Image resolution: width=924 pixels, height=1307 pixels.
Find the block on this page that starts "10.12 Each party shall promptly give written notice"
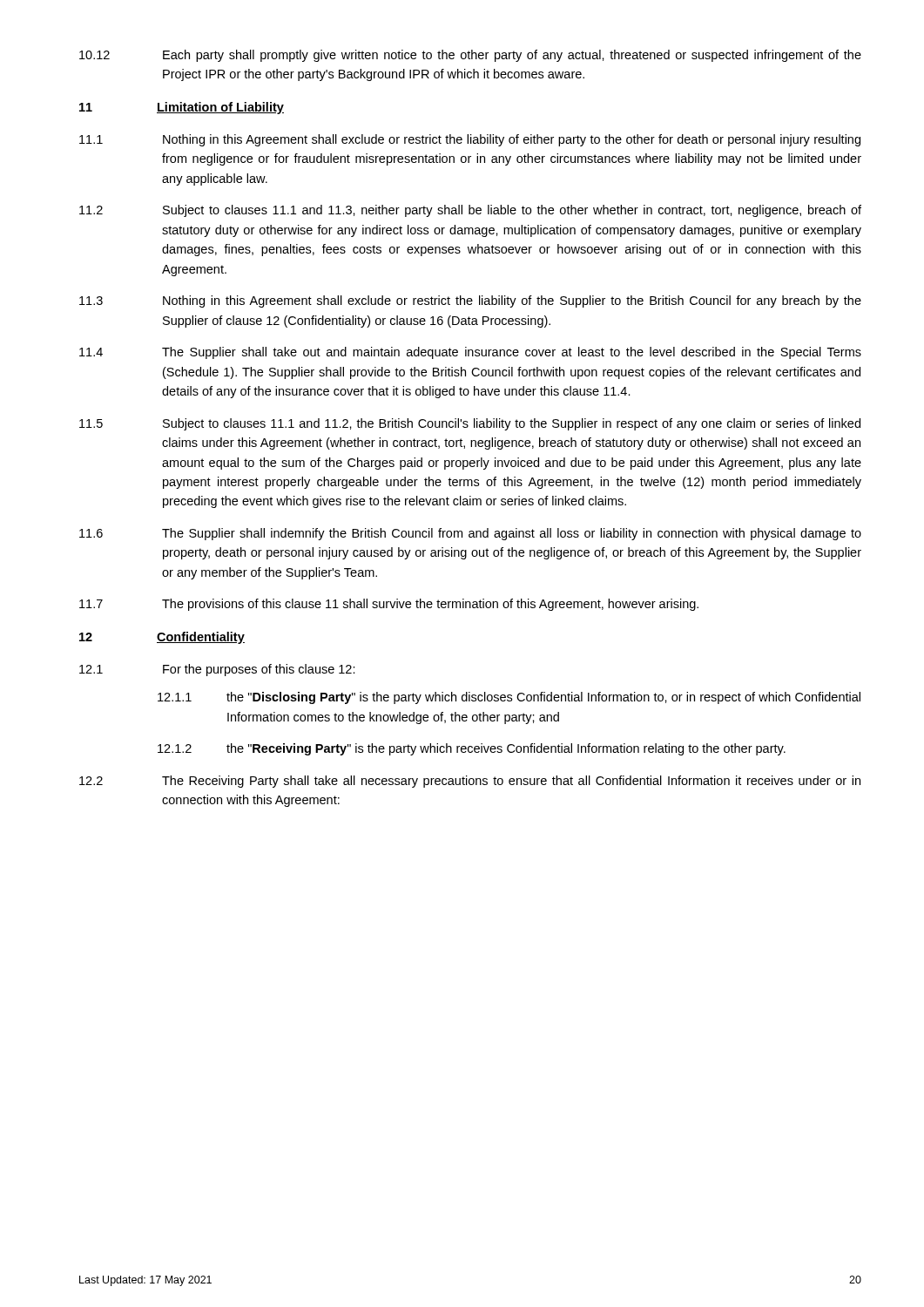click(470, 65)
